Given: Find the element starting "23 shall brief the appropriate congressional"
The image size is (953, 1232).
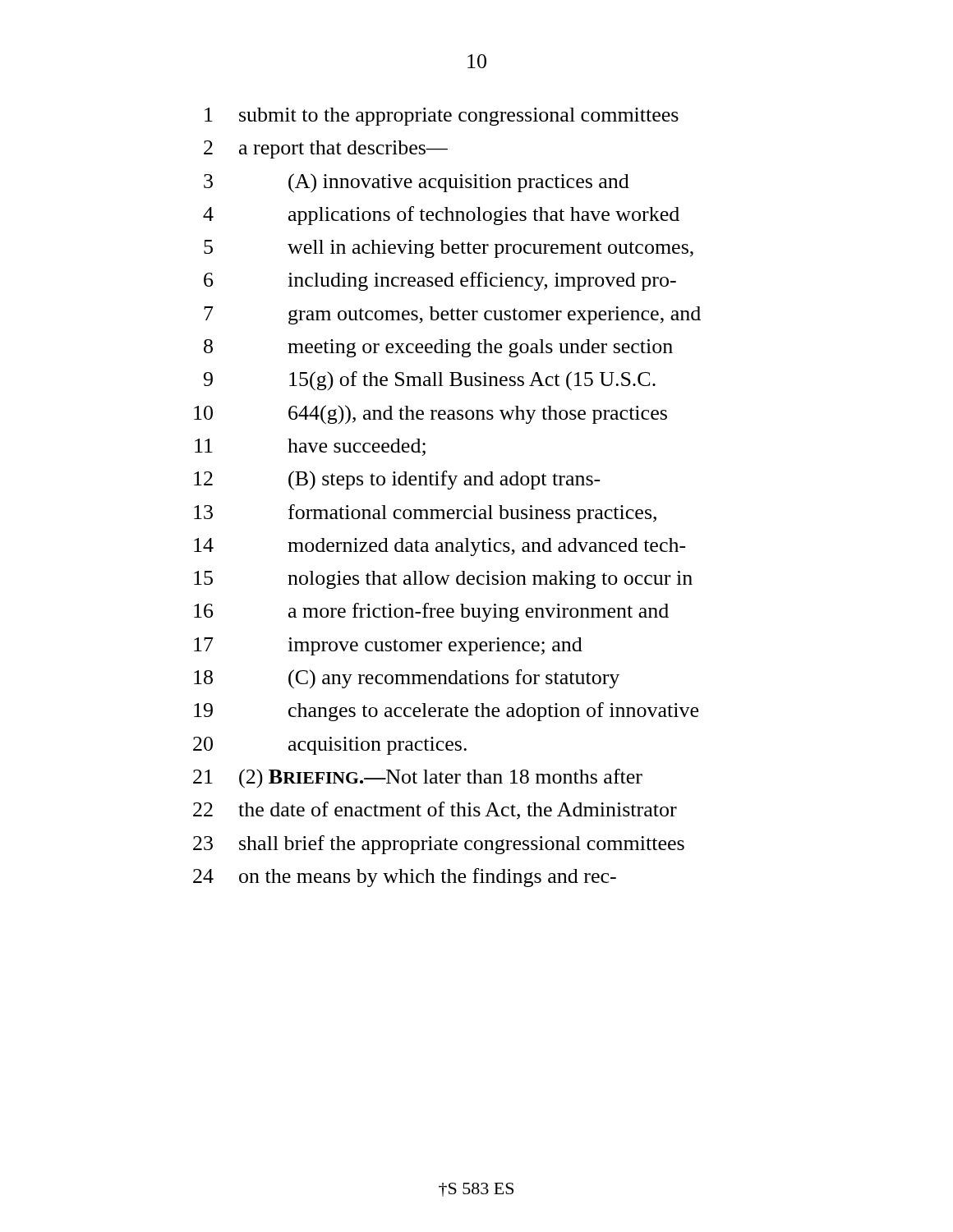Looking at the screenshot, I should click(501, 843).
